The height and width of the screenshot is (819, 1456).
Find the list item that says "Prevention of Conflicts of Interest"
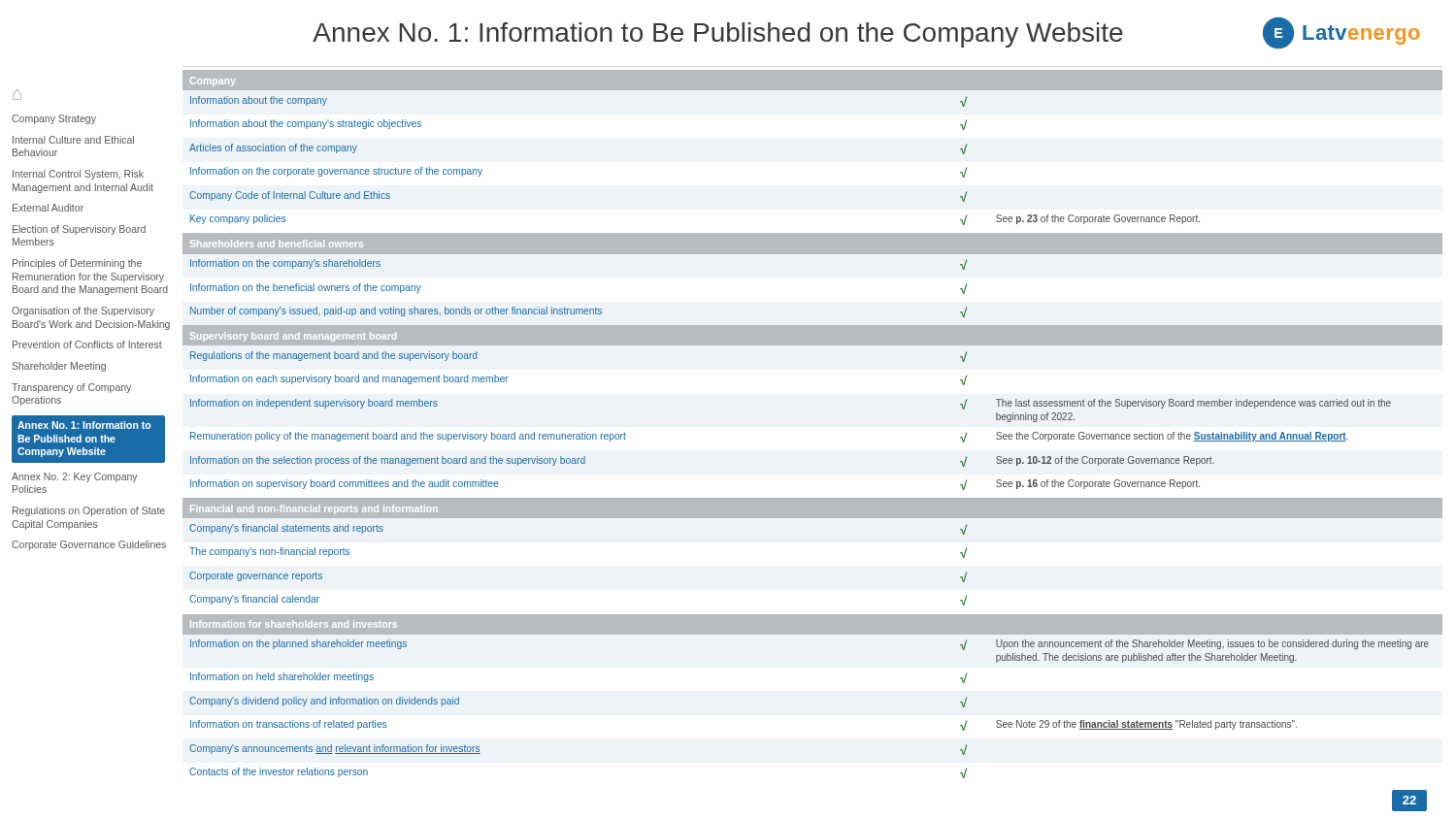pos(87,345)
